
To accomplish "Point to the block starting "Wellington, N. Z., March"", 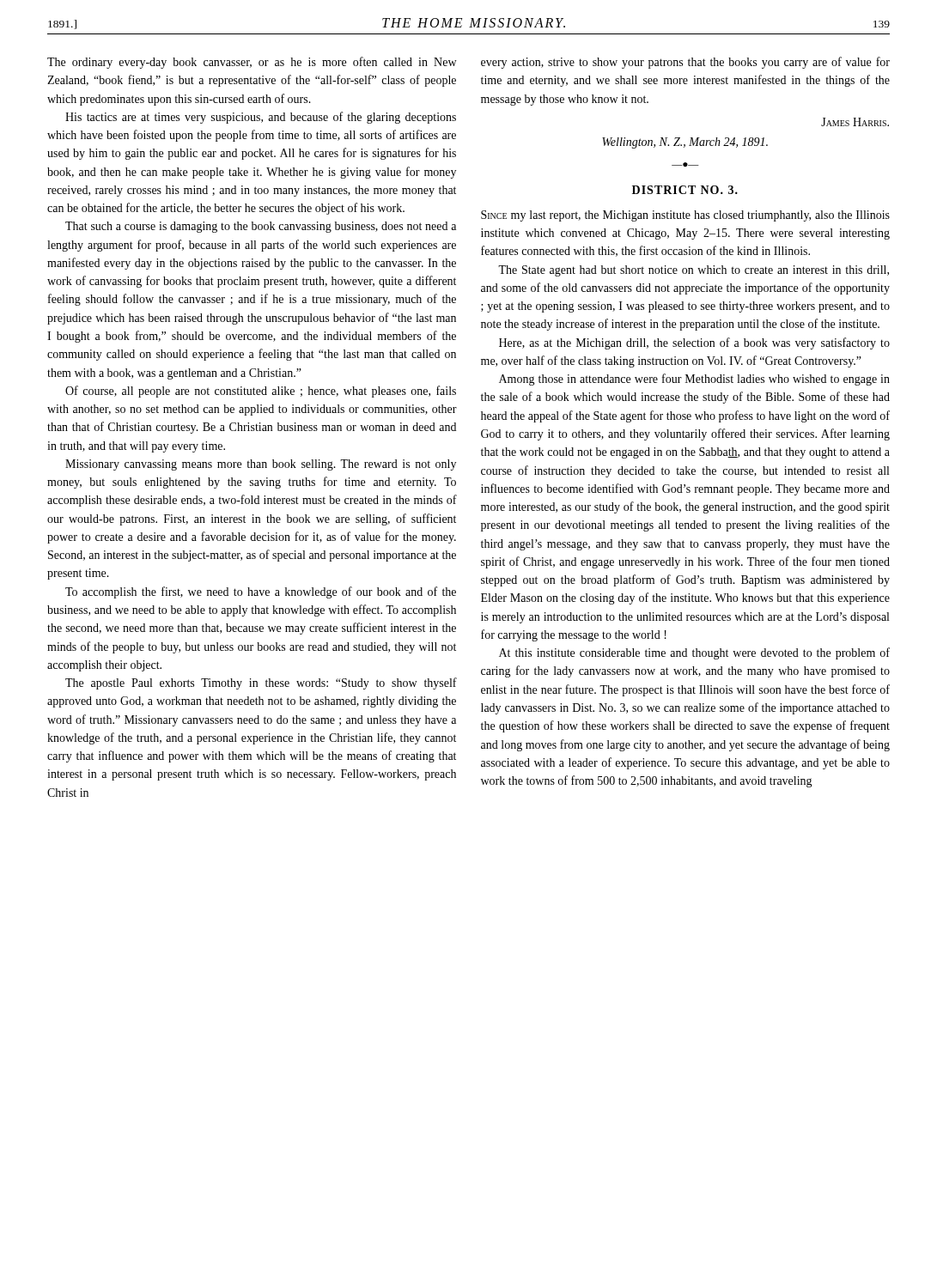I will click(685, 142).
